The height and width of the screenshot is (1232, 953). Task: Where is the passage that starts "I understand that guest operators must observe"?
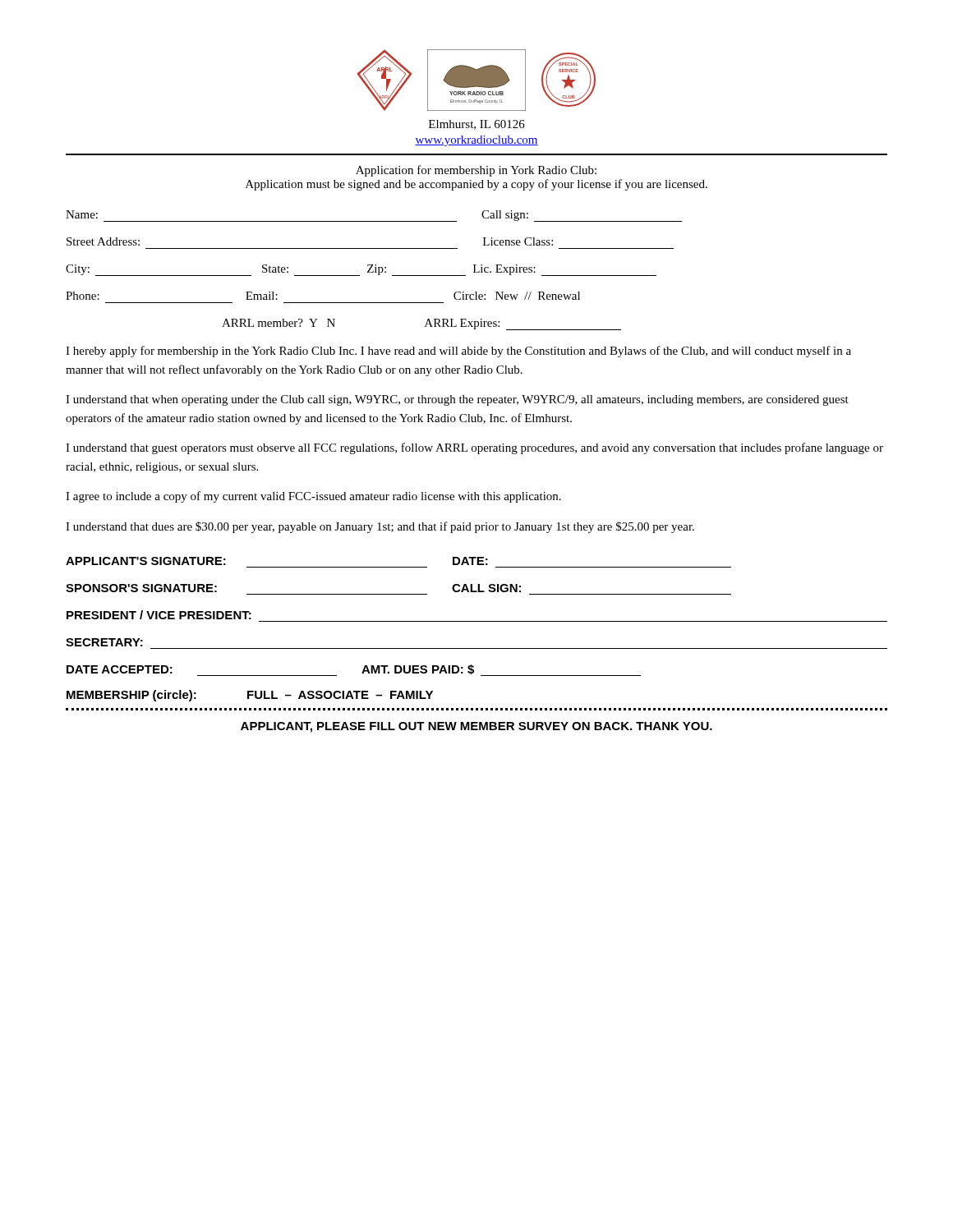click(x=474, y=457)
